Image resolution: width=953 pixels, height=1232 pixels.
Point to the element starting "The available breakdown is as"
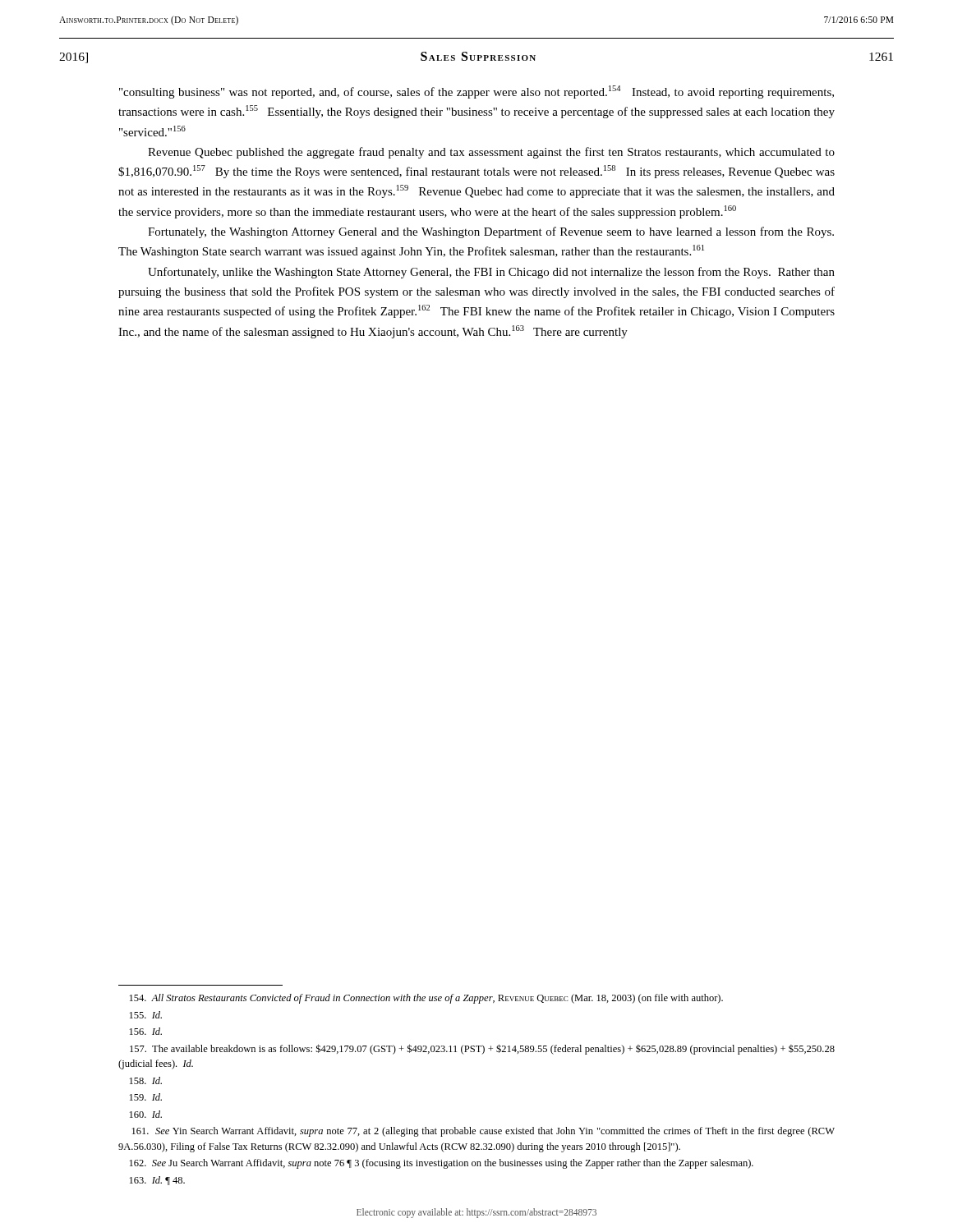[x=476, y=1056]
